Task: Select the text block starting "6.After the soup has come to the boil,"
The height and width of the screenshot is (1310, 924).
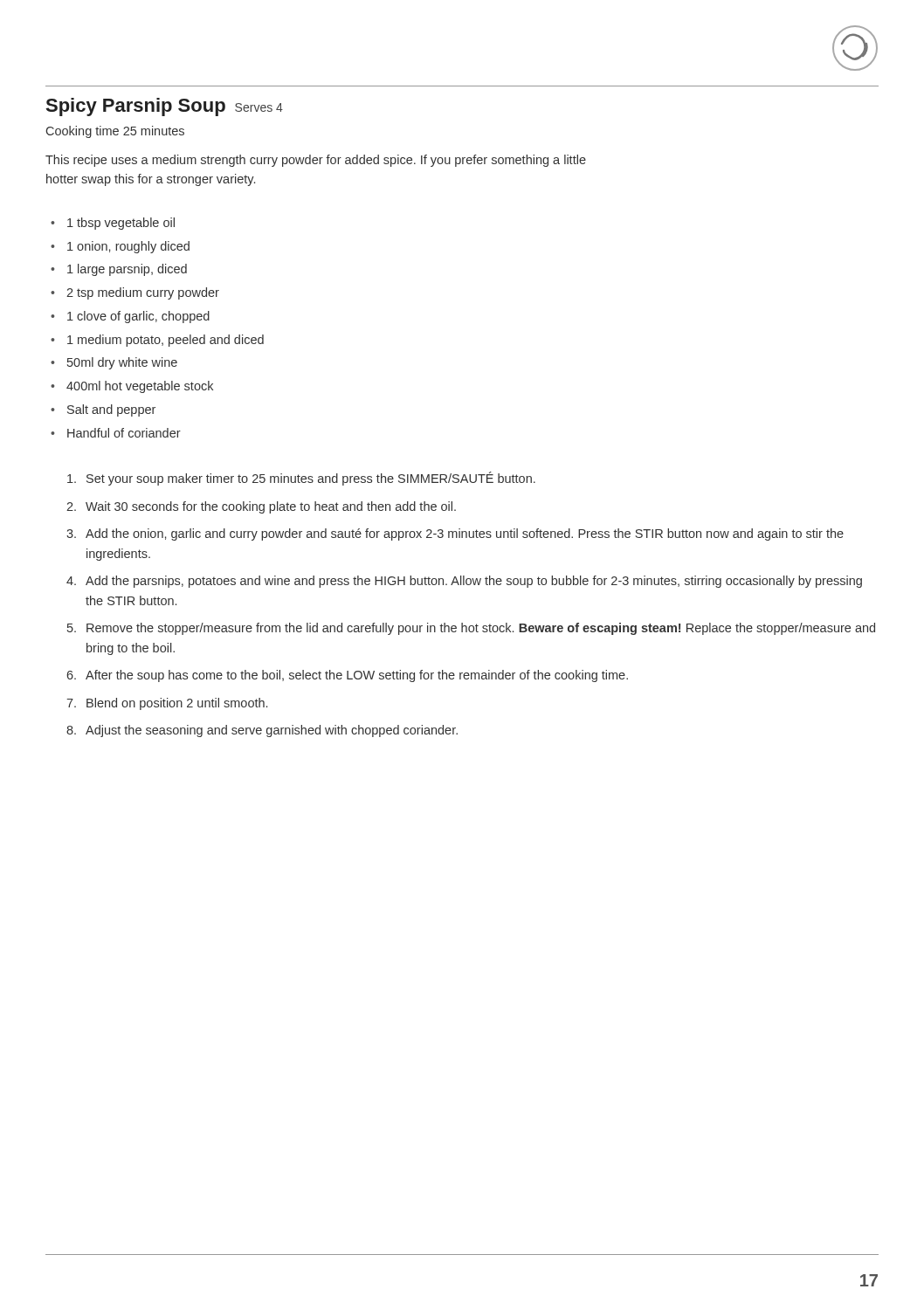Action: click(x=462, y=675)
